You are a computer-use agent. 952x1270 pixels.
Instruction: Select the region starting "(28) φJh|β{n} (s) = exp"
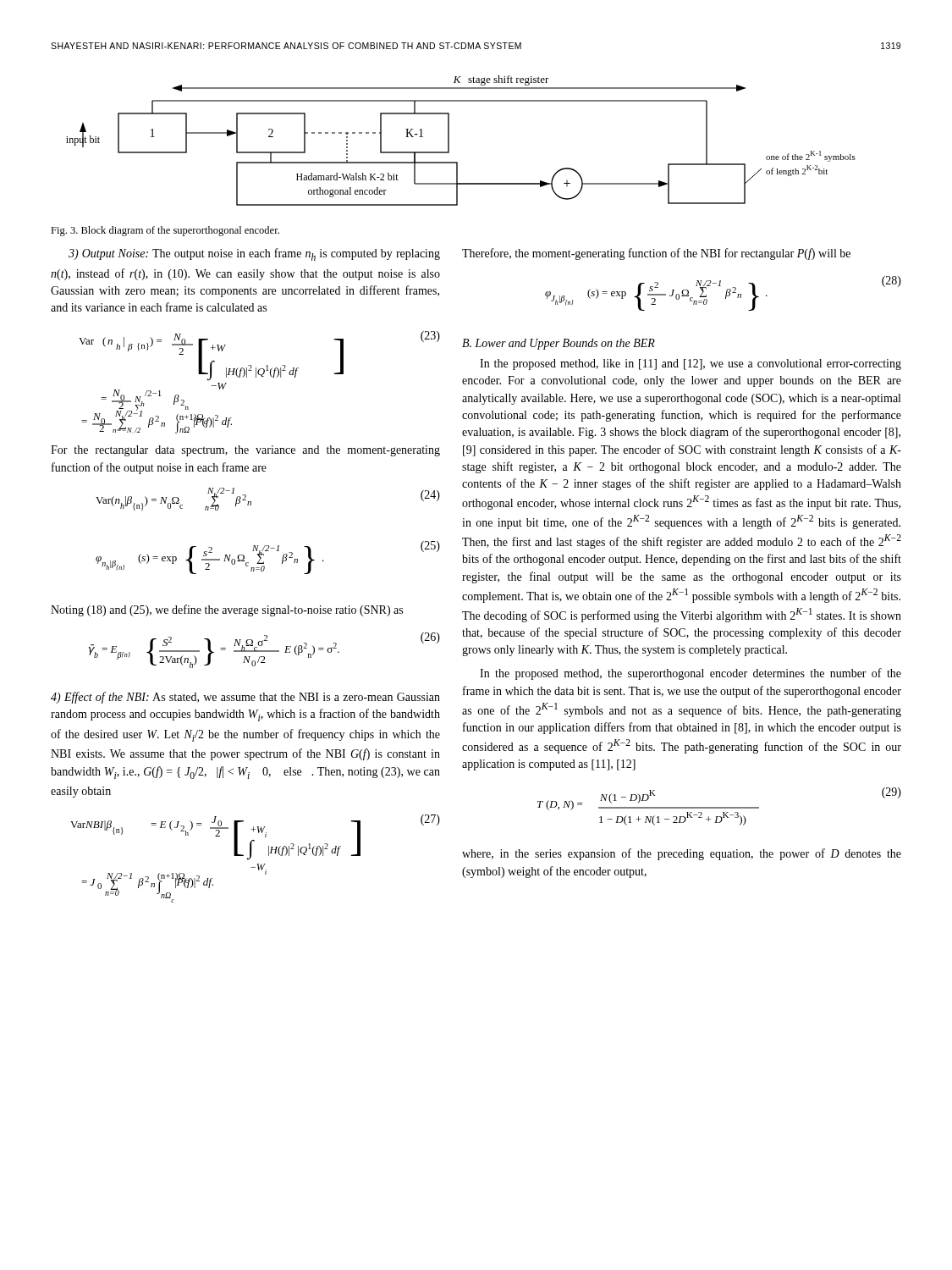point(721,297)
